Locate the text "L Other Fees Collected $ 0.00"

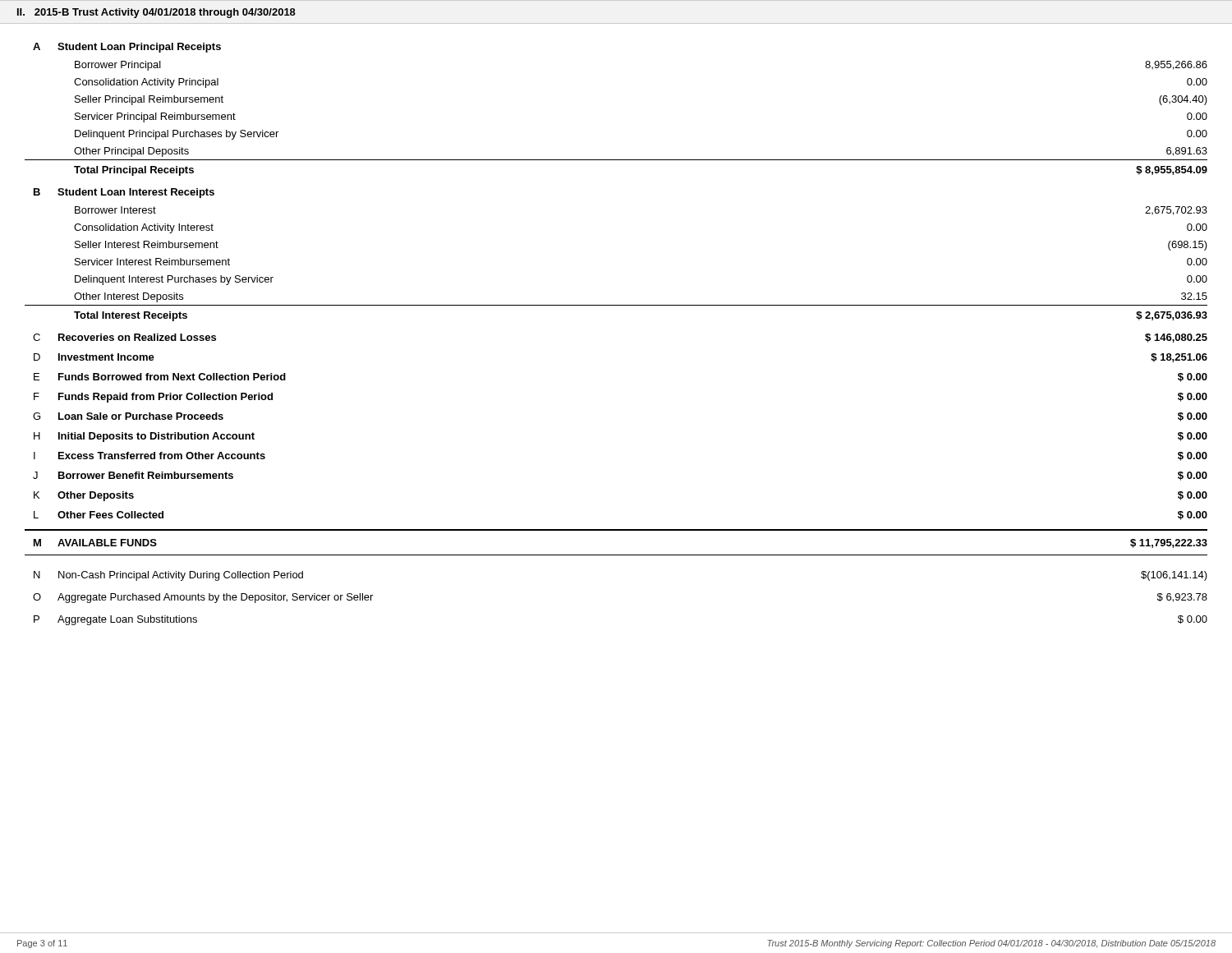tap(107, 516)
